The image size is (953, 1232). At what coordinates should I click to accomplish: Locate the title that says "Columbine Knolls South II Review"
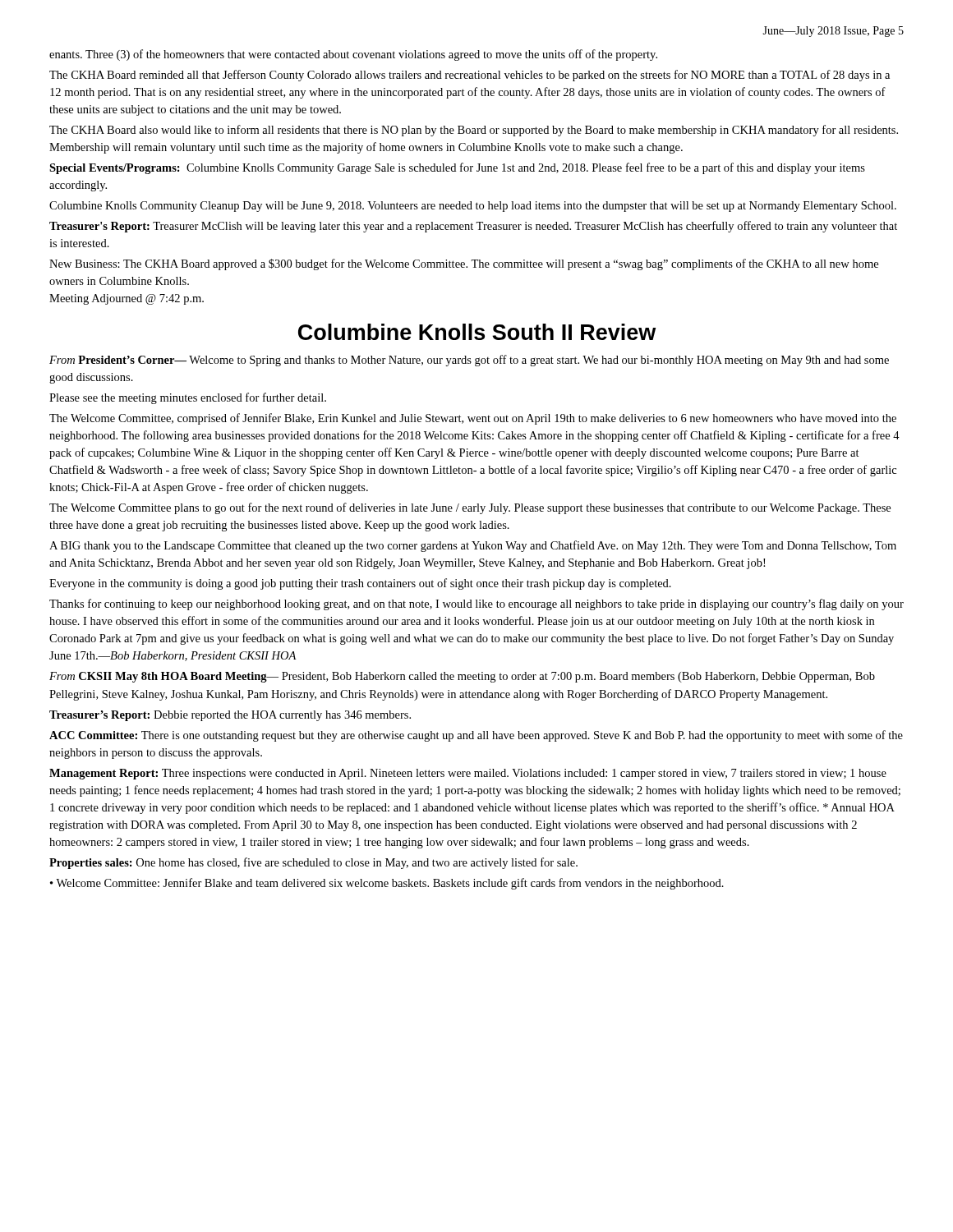tap(476, 333)
